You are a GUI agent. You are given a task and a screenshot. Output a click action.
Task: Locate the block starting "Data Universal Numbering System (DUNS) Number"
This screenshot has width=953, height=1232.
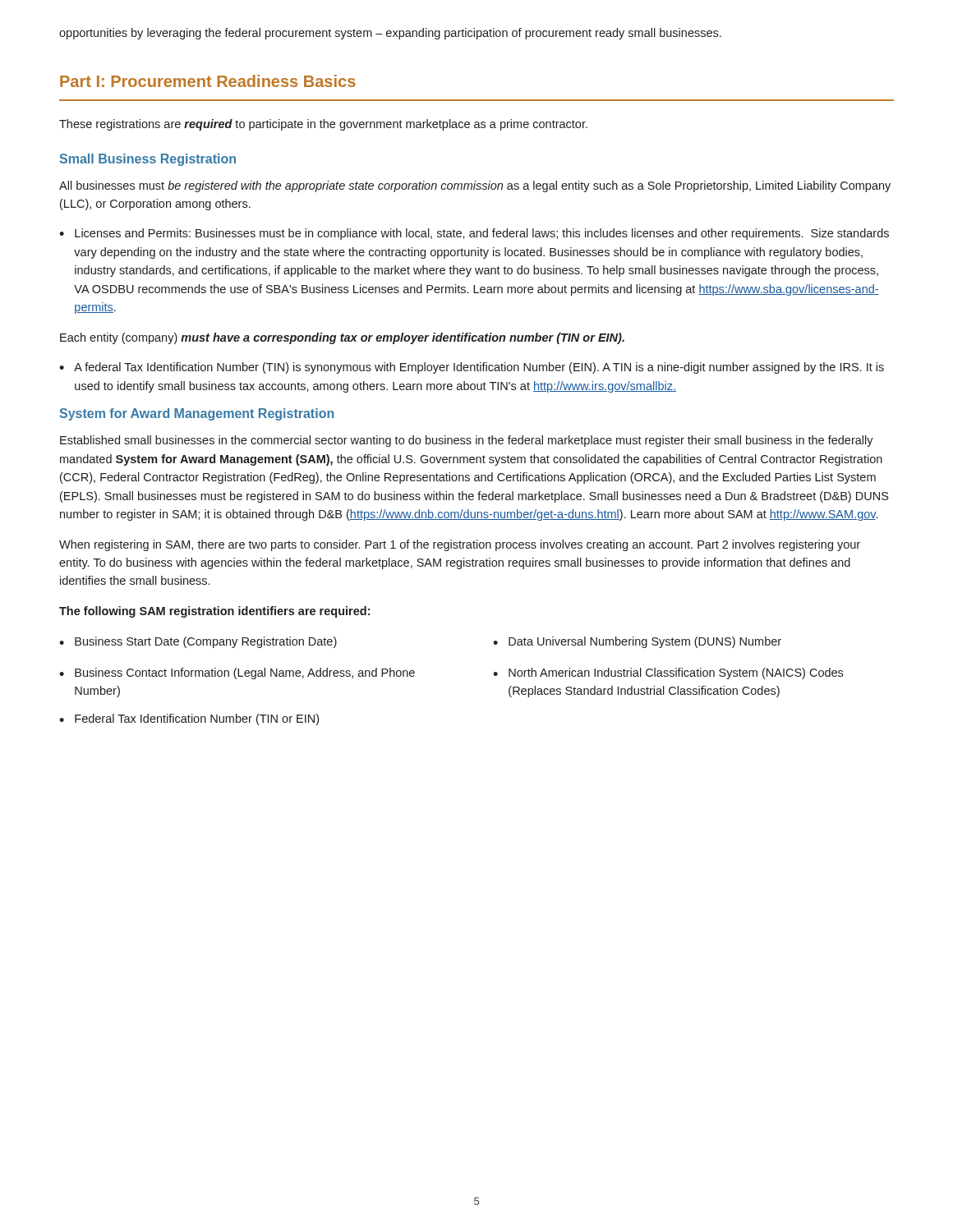pos(645,643)
